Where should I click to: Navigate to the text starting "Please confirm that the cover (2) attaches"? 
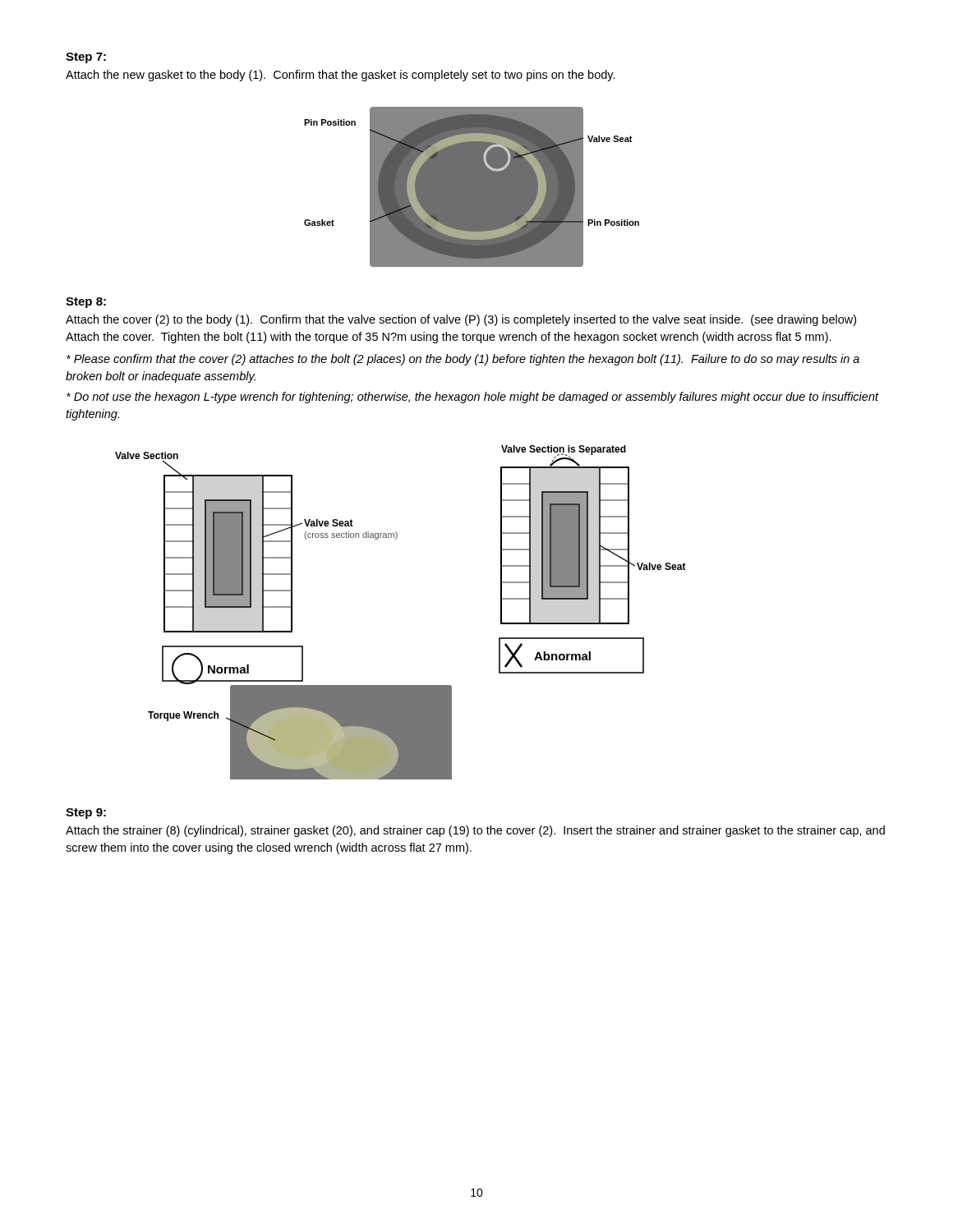pyautogui.click(x=463, y=368)
